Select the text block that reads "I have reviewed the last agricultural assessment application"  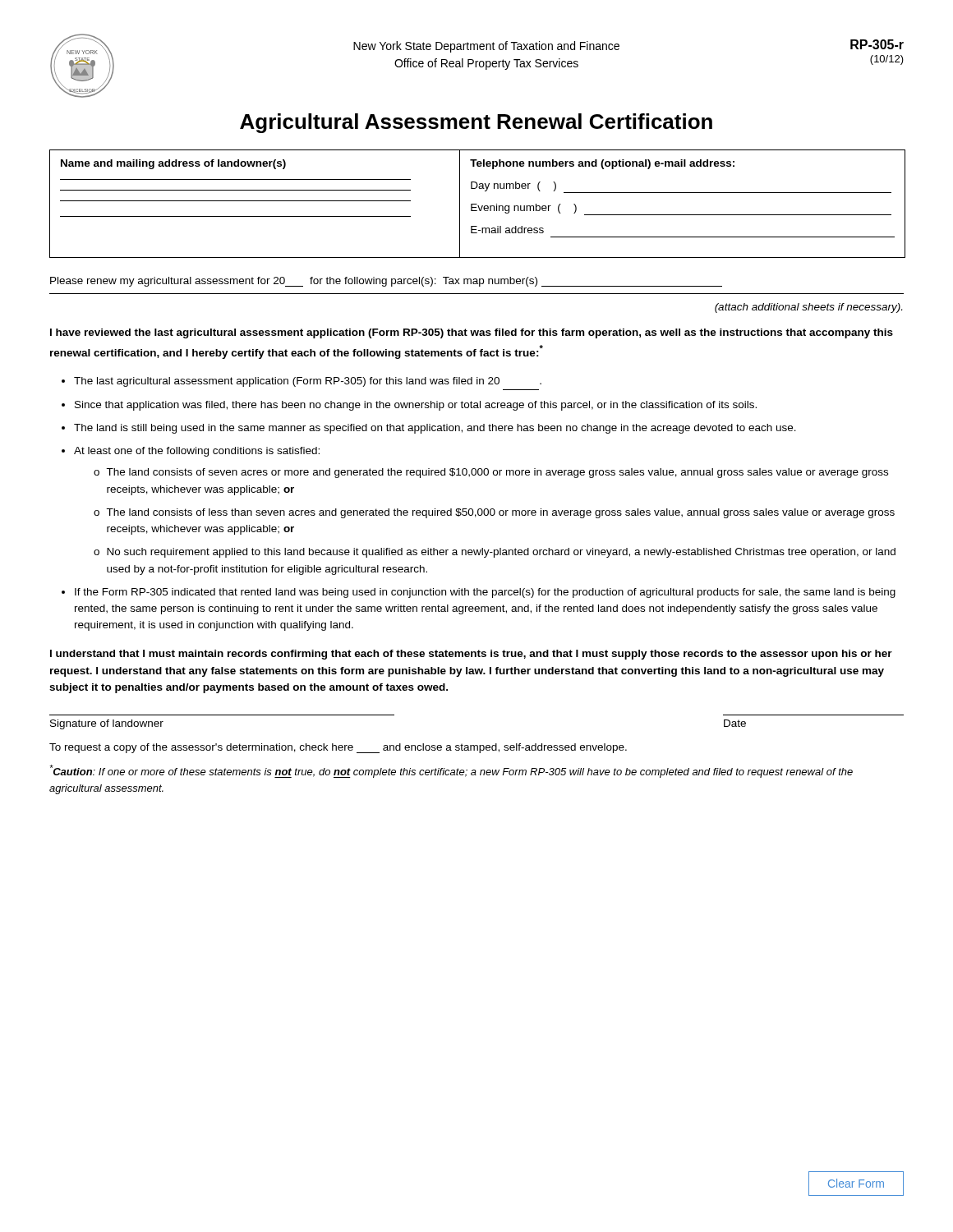[471, 342]
